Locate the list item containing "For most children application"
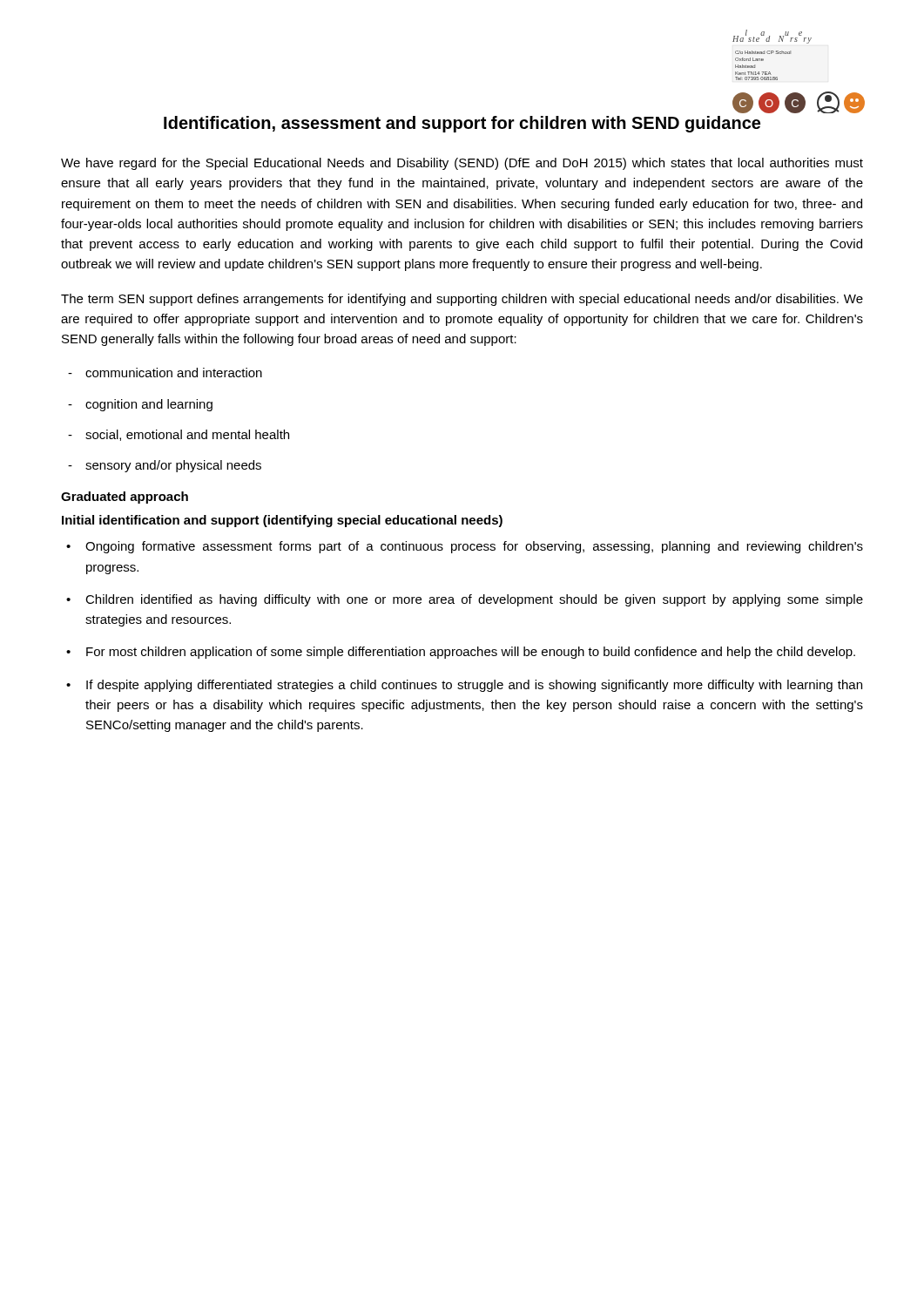 click(x=471, y=652)
